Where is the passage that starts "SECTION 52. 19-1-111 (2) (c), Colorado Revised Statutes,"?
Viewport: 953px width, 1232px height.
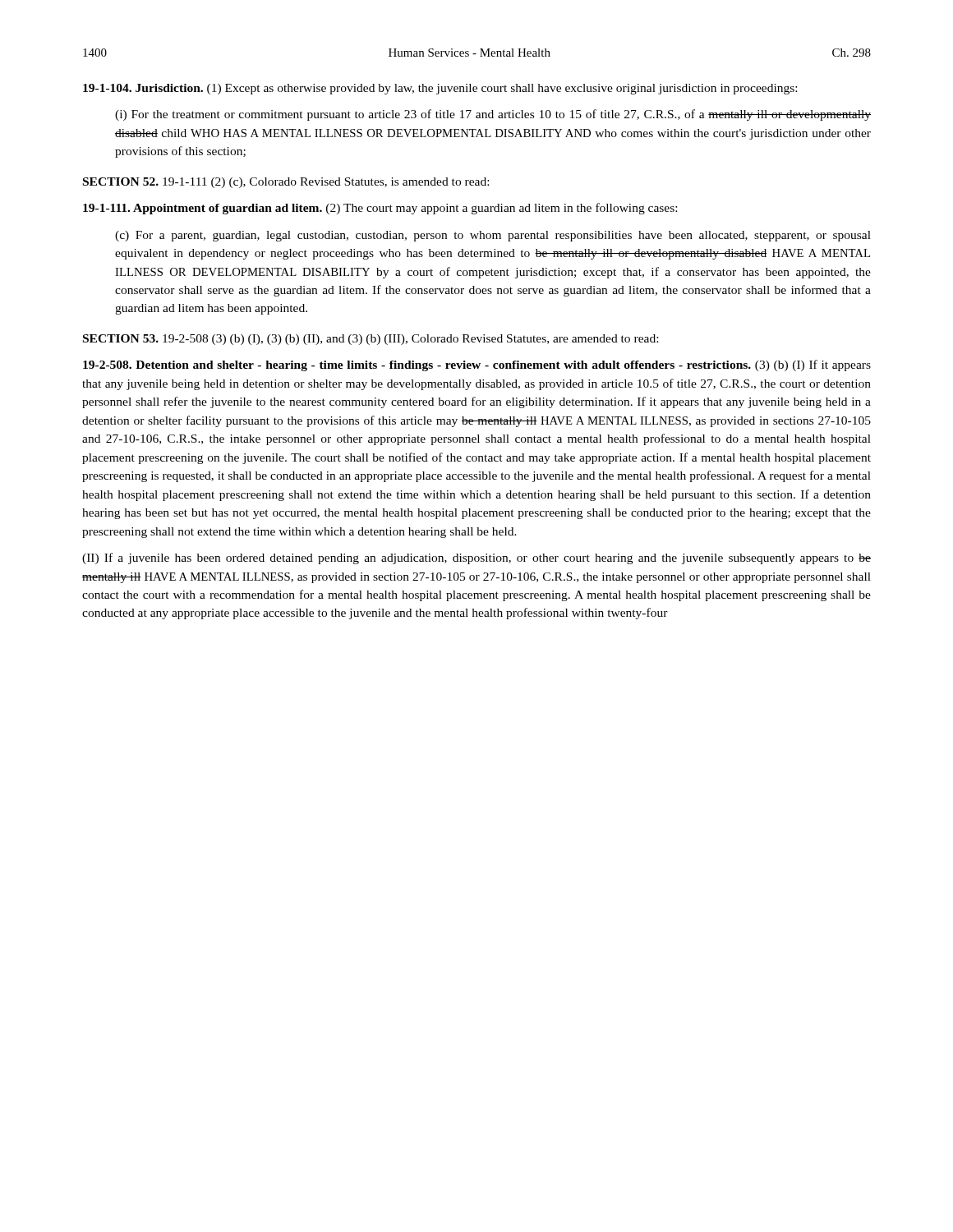pyautogui.click(x=286, y=181)
